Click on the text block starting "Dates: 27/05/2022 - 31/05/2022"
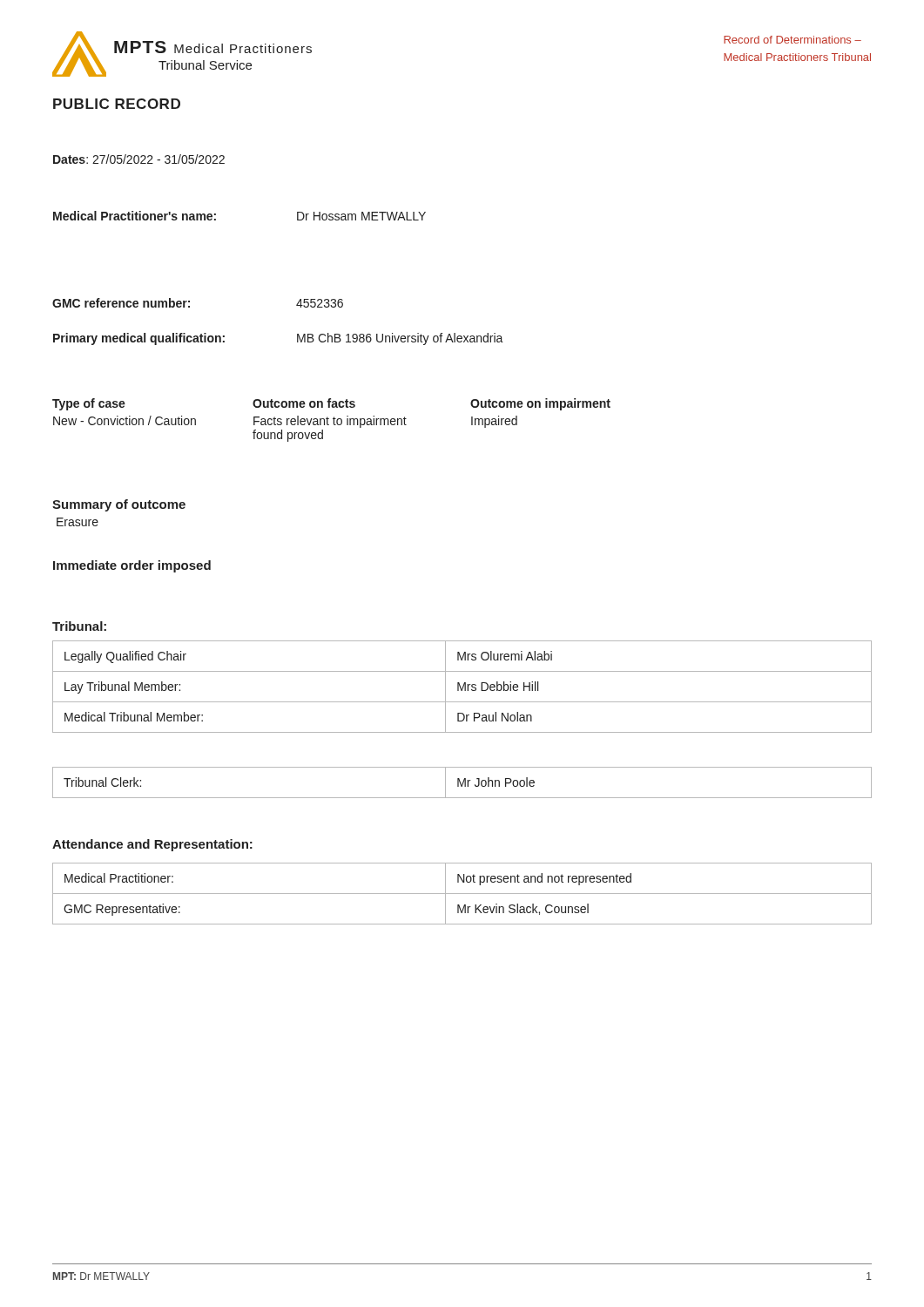The image size is (924, 1307). (x=139, y=159)
